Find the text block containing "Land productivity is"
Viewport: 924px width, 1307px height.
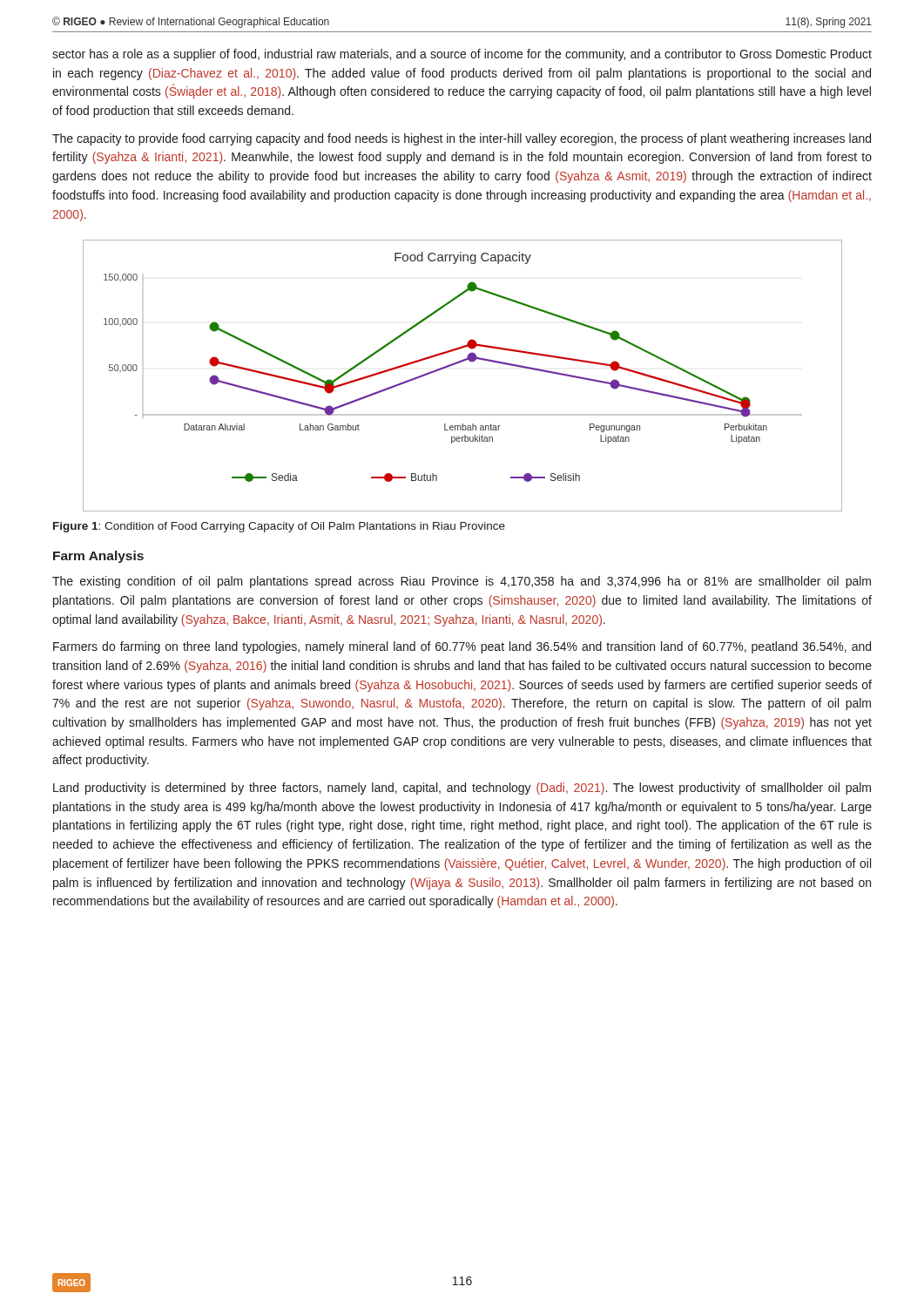point(462,845)
